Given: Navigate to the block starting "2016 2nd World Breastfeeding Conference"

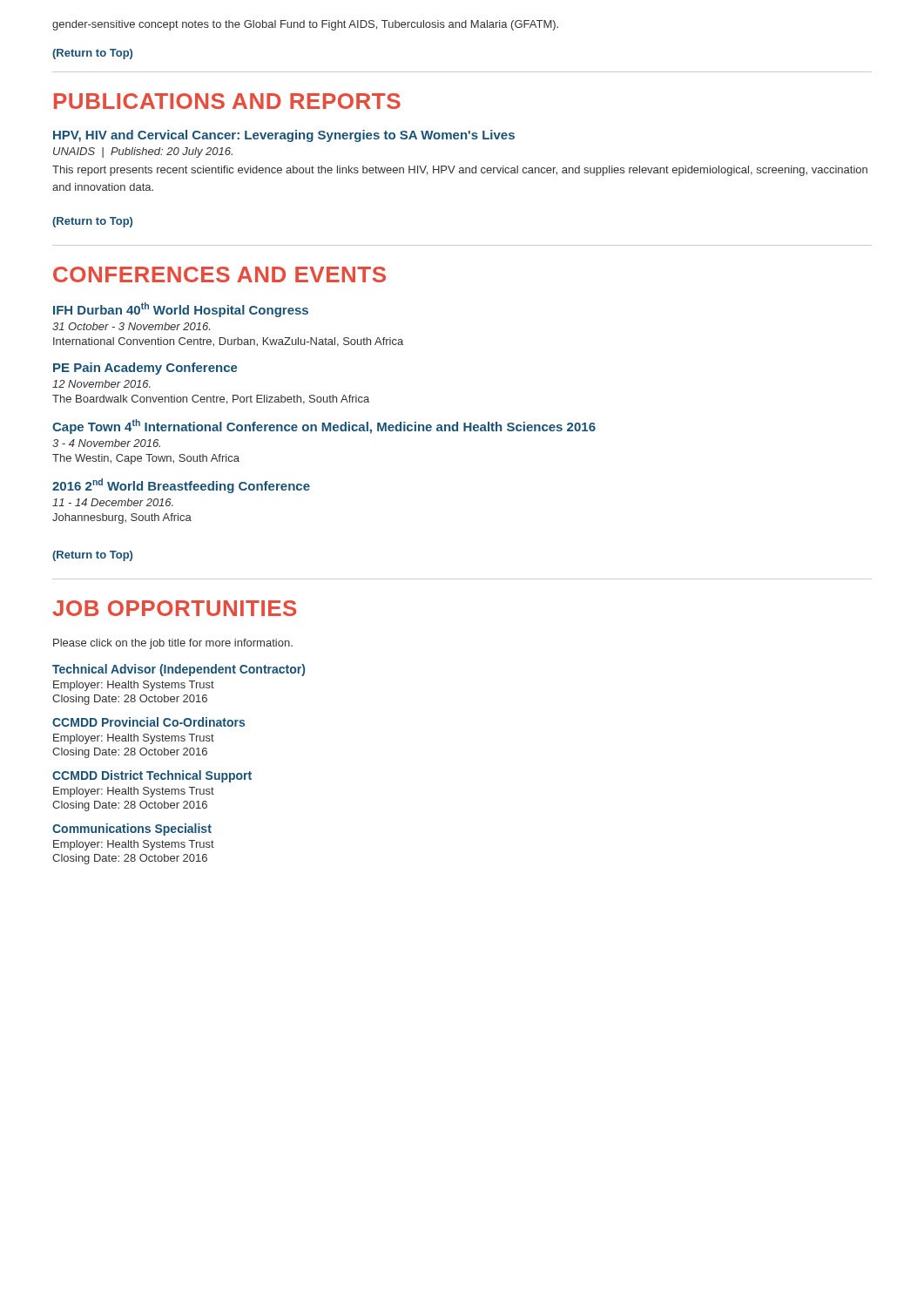Looking at the screenshot, I should (x=181, y=485).
